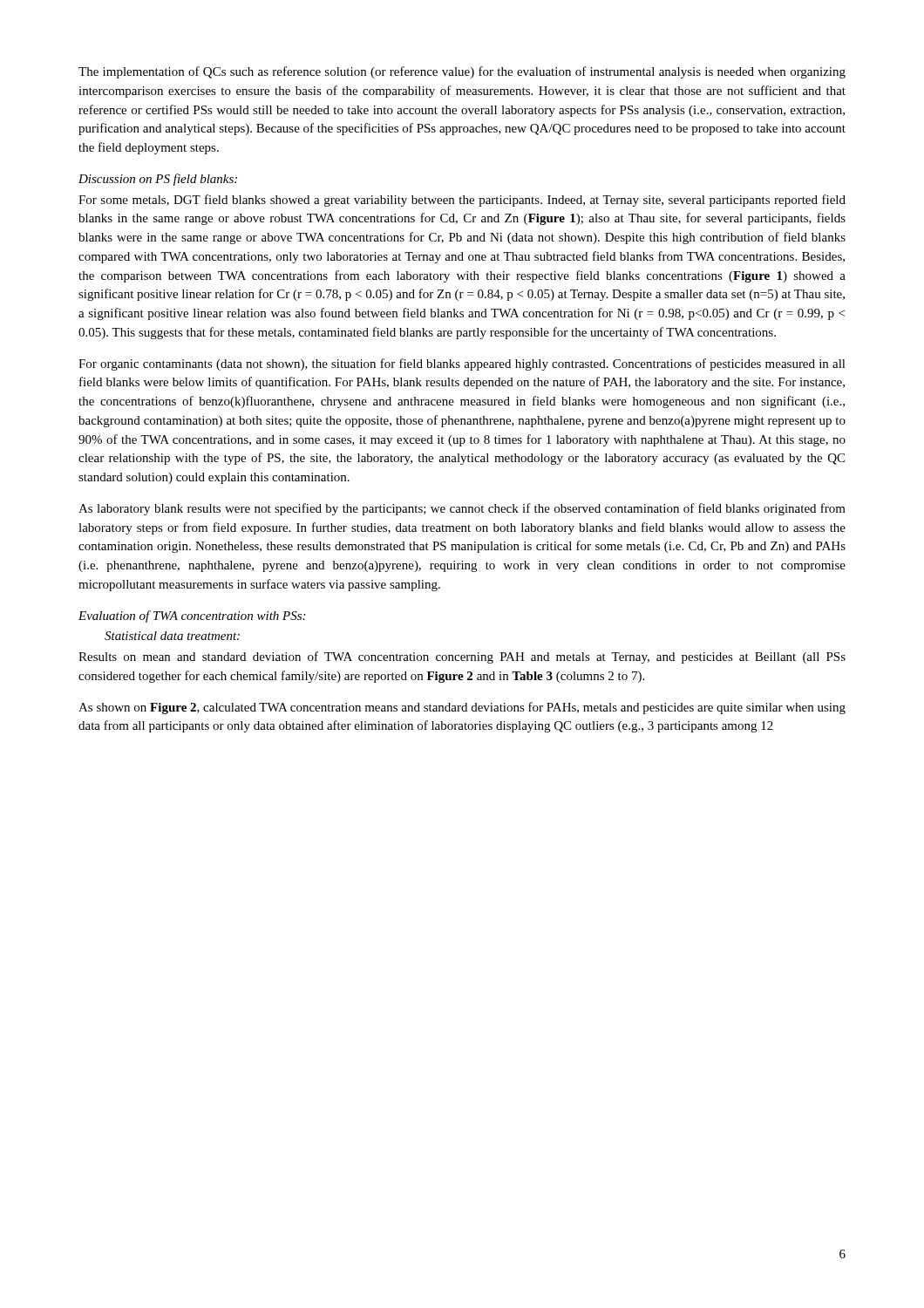Find the text block containing "Results on mean and standard"

[x=462, y=667]
